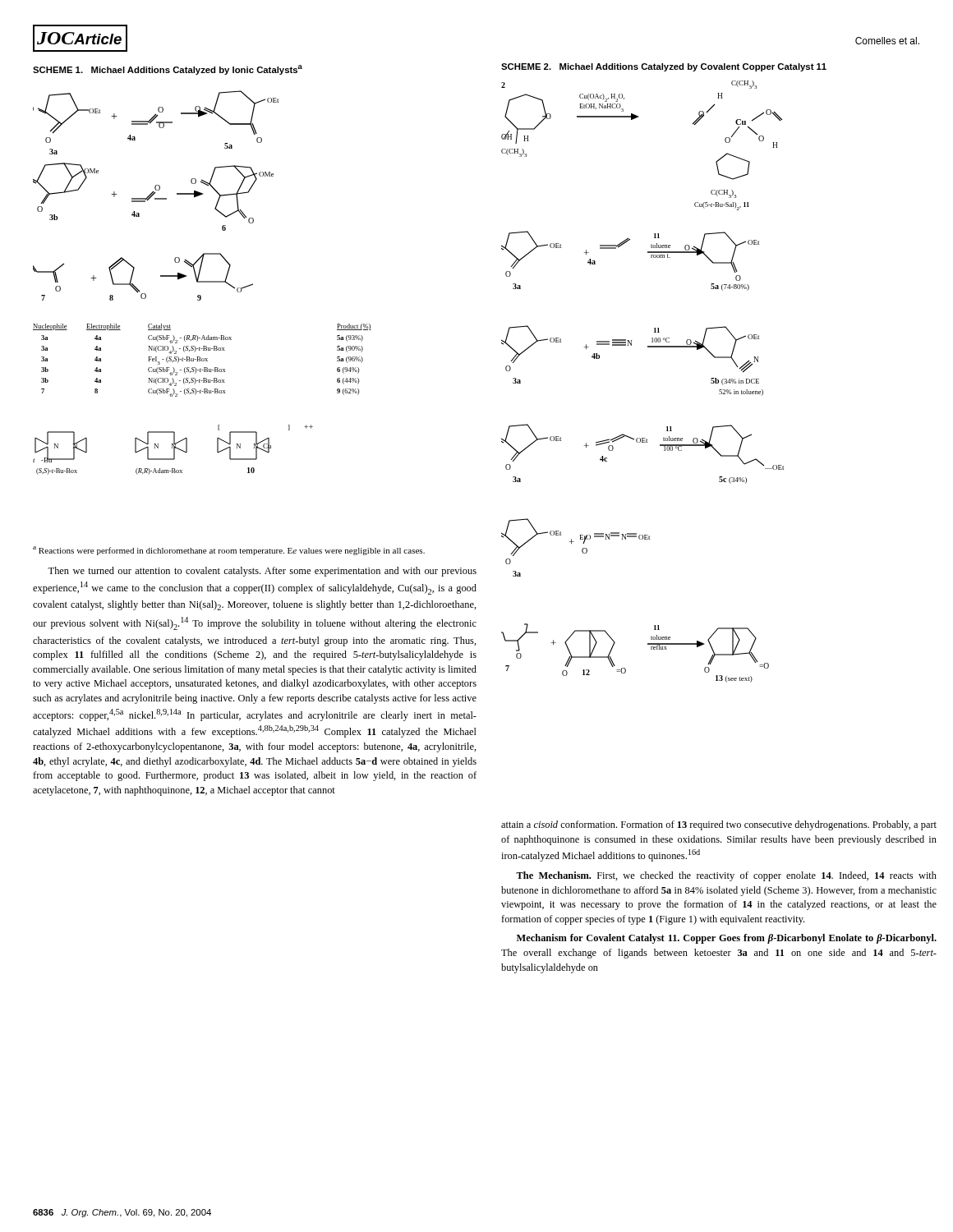Where is the passage that starts "attain a cisoid conformation. Formation of 13 required"?
The image size is (953, 1232).
coord(719,897)
